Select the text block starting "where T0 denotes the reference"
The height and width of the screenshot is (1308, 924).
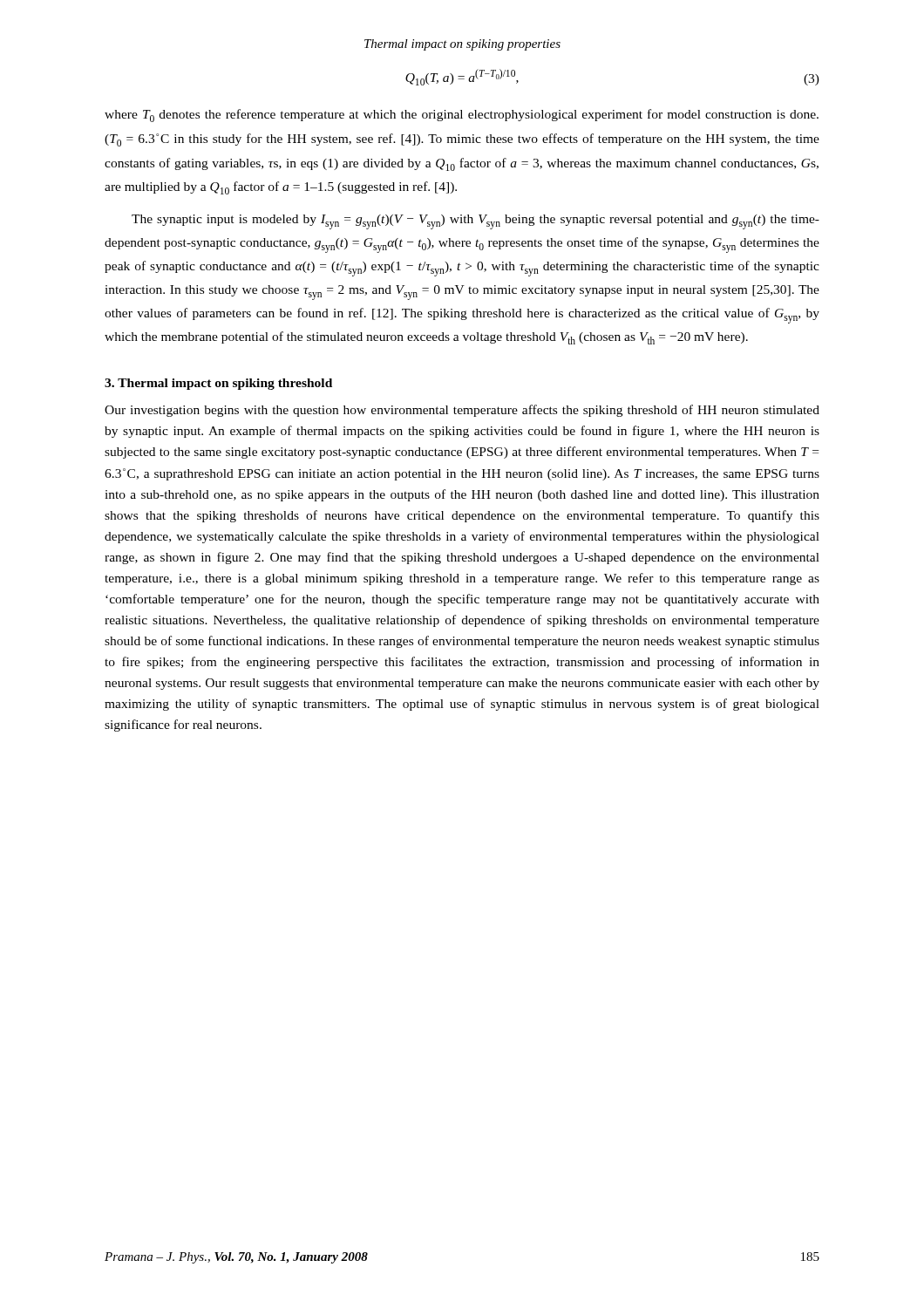pyautogui.click(x=462, y=152)
